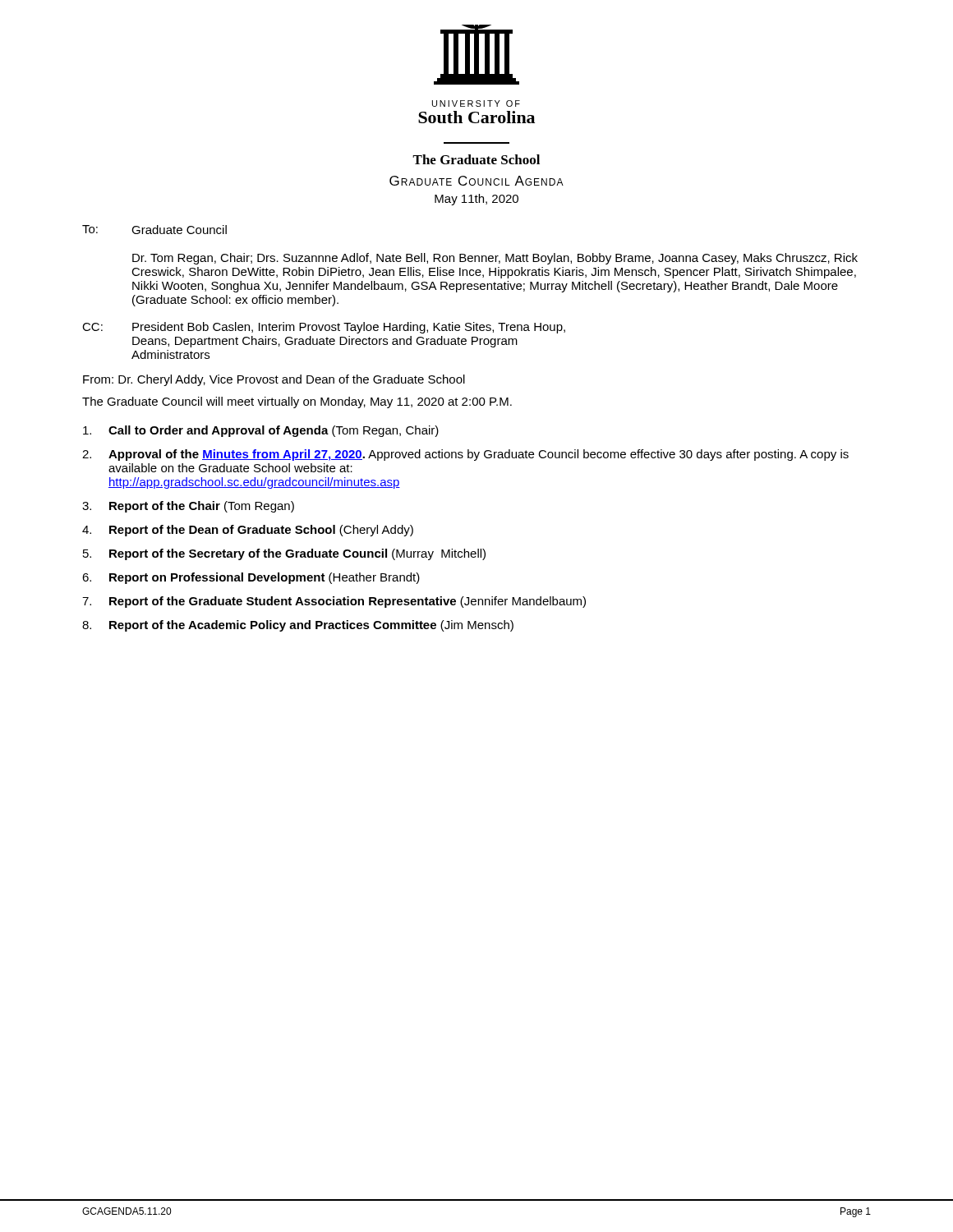The width and height of the screenshot is (953, 1232).
Task: Find the block on this page that starts "The Graduate Council will meet virtually on"
Action: point(297,401)
